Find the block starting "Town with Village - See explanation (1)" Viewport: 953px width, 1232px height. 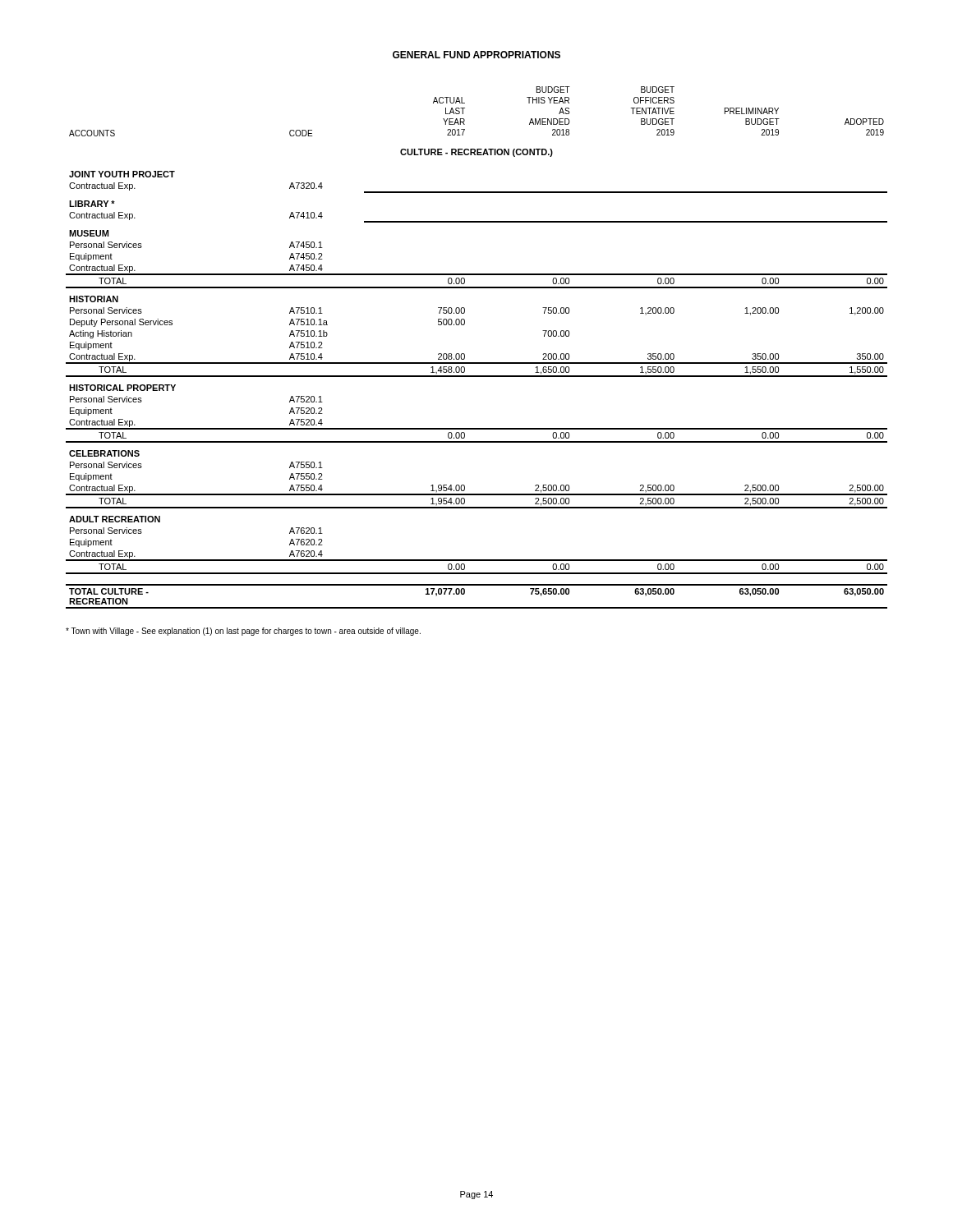[x=243, y=631]
